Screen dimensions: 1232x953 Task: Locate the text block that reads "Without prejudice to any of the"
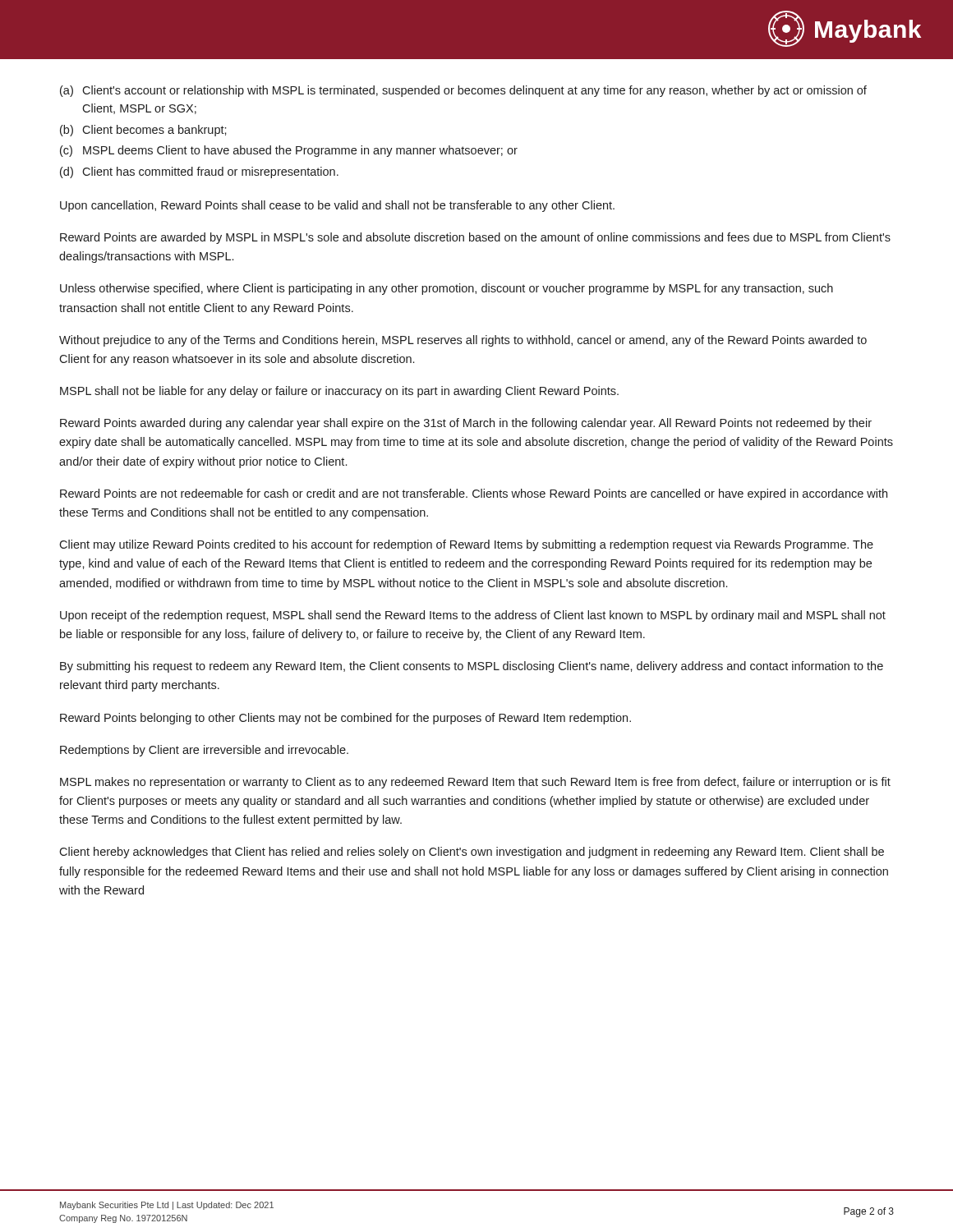[x=463, y=349]
